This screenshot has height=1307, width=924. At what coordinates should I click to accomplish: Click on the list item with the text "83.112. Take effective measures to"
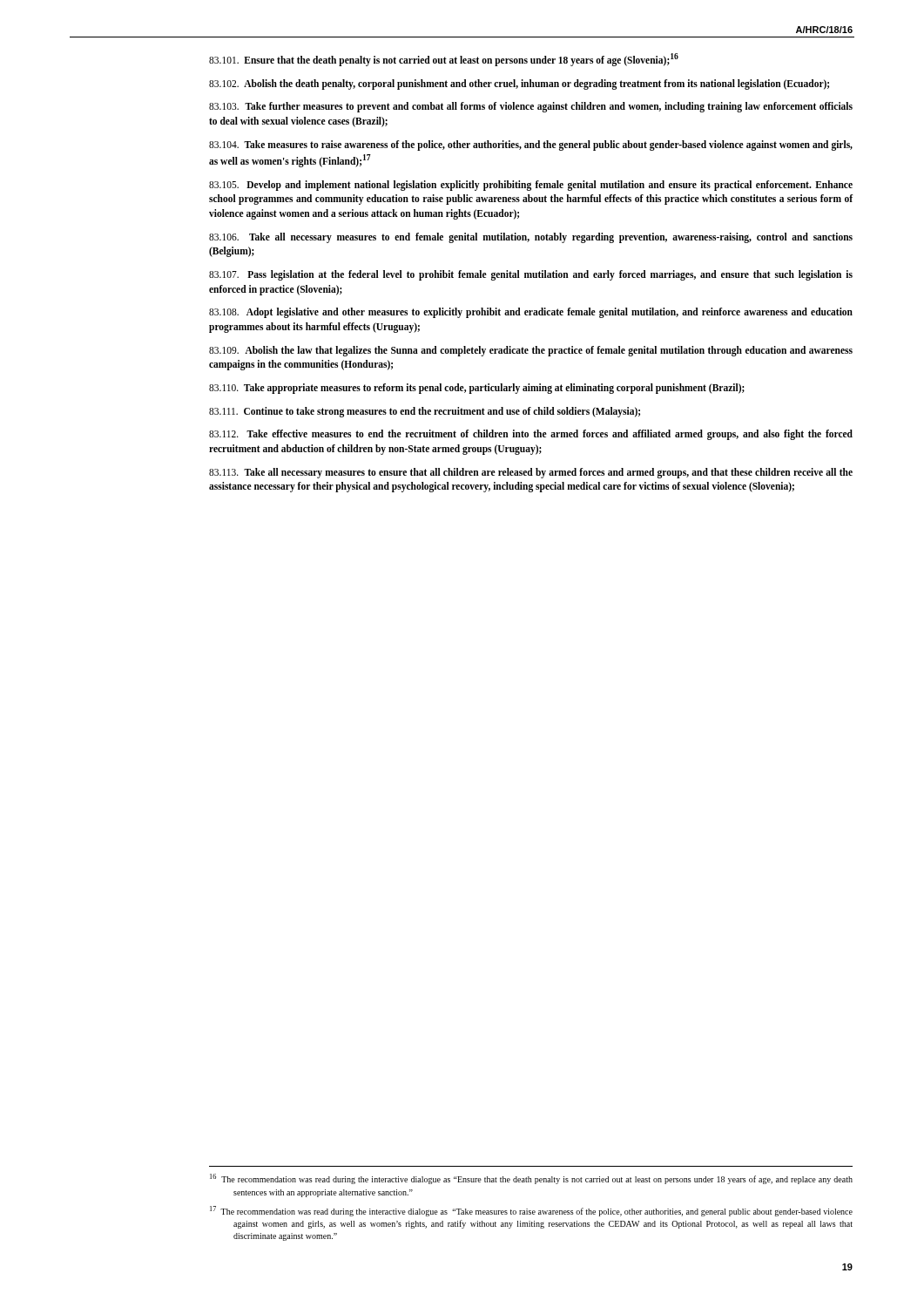pos(531,442)
